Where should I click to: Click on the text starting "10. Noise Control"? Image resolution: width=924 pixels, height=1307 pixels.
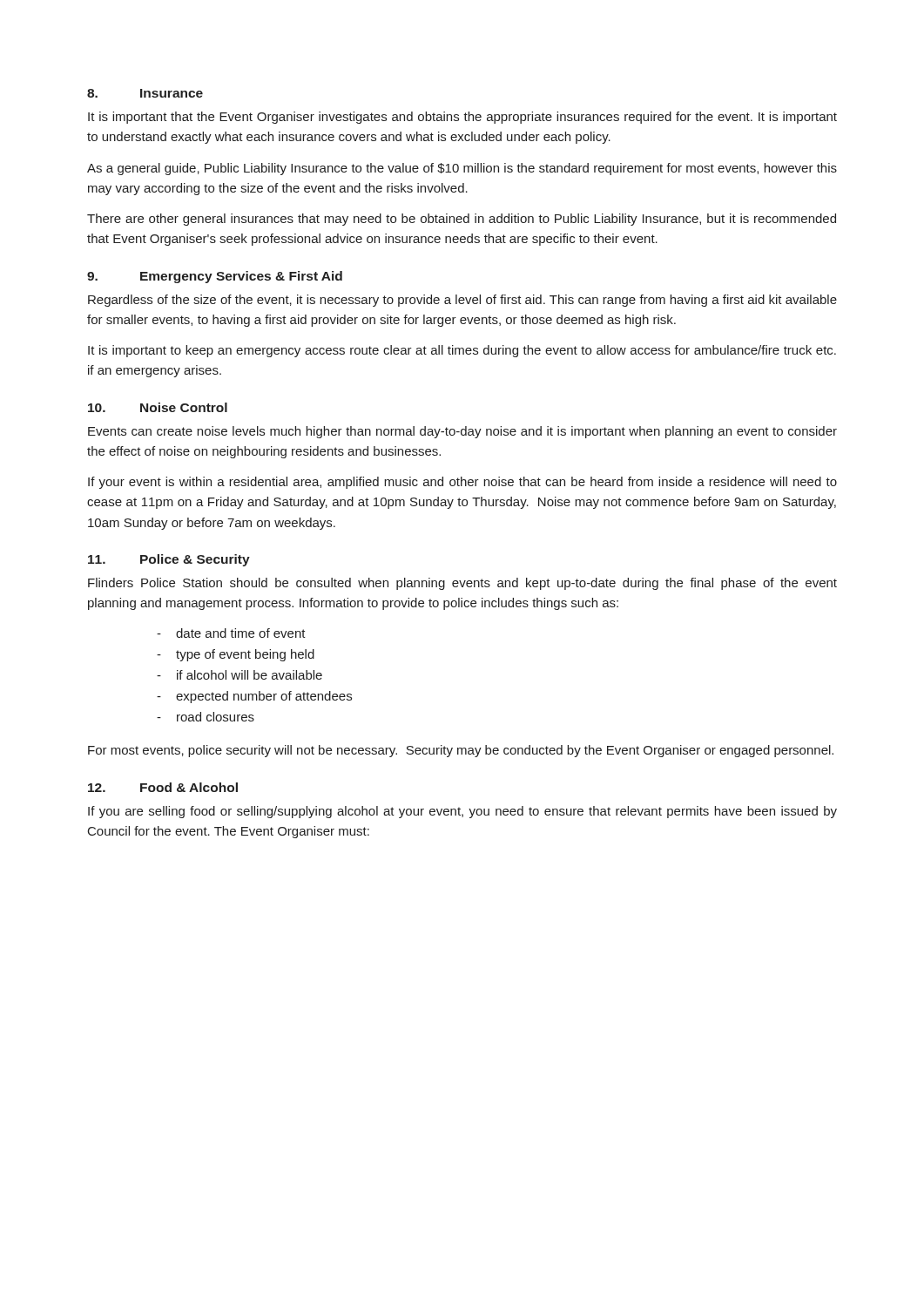pos(157,407)
